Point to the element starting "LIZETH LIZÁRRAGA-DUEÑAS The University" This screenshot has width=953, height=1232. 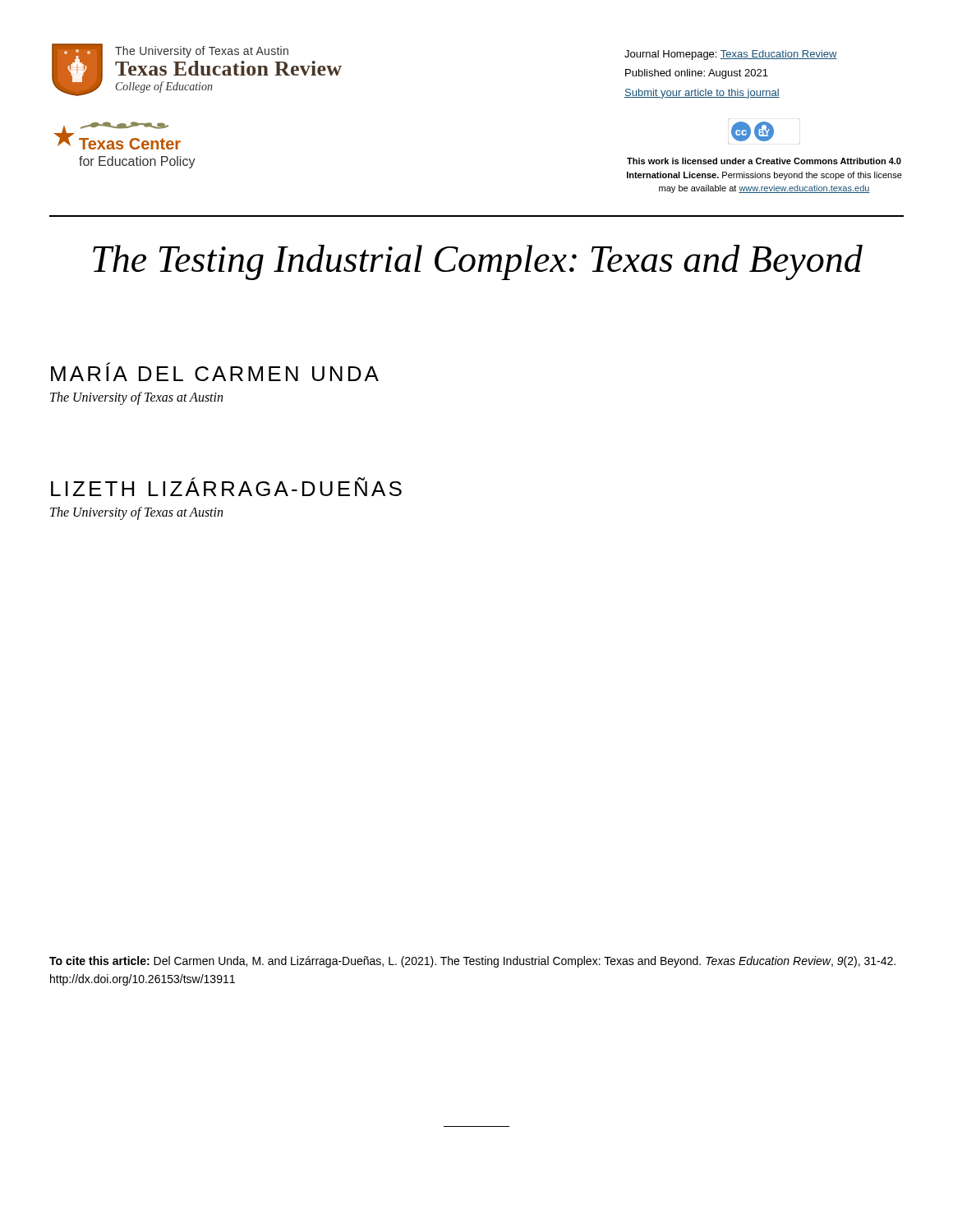[x=227, y=498]
